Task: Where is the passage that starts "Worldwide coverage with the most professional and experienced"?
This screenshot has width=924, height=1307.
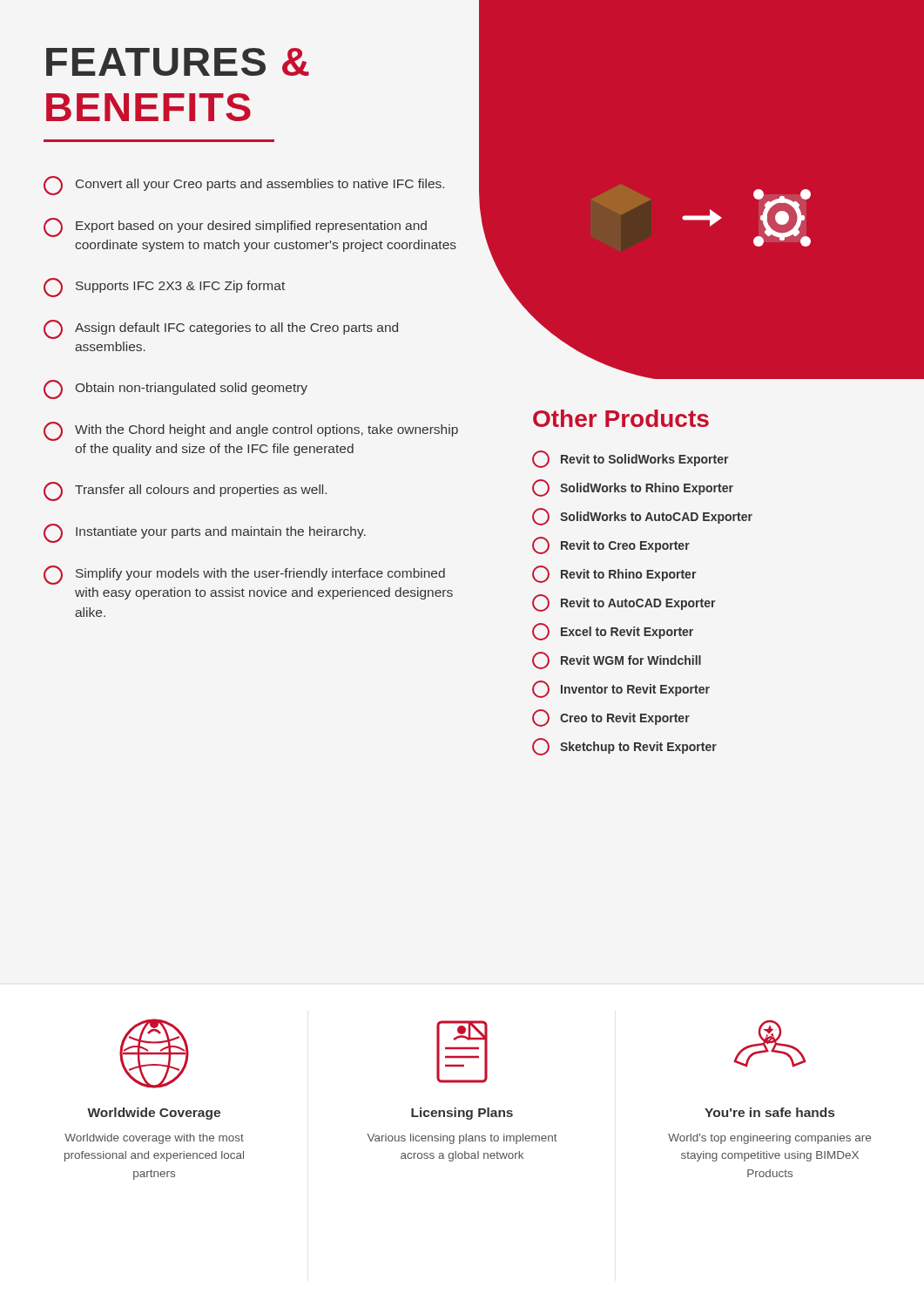Action: click(x=154, y=1155)
